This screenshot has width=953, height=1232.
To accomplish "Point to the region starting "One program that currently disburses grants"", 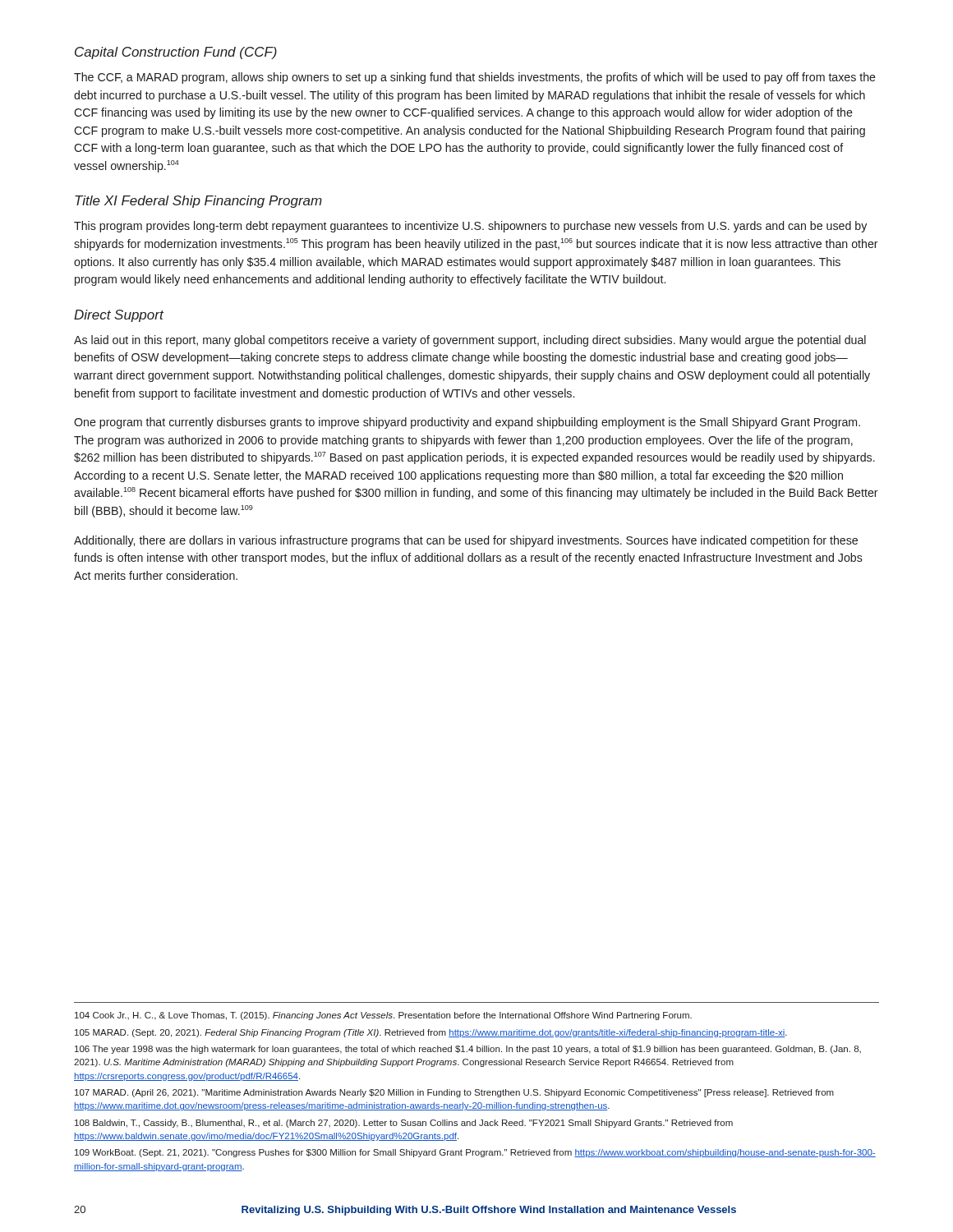I will (x=476, y=467).
